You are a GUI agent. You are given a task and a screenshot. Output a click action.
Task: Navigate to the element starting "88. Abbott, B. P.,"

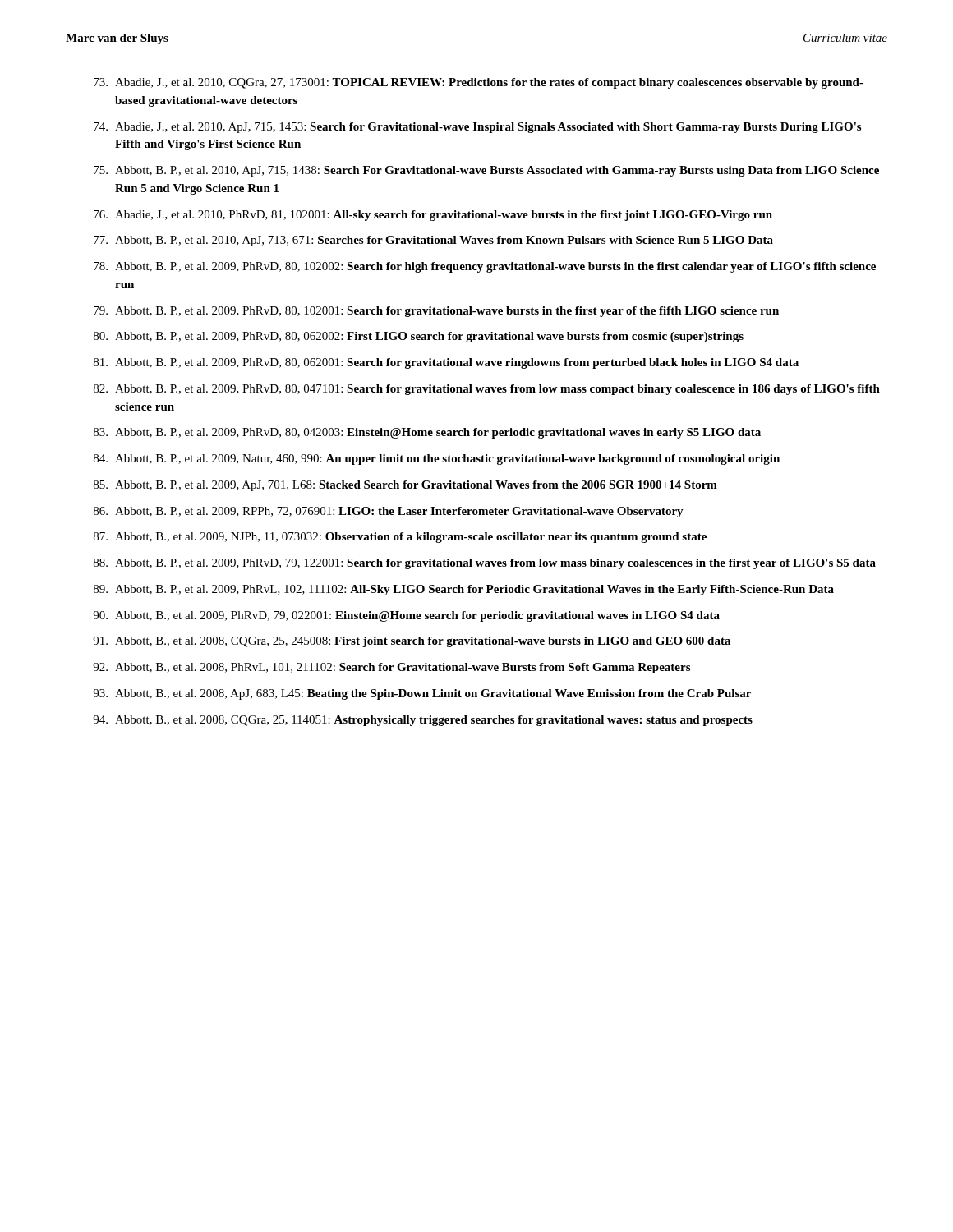coord(476,563)
